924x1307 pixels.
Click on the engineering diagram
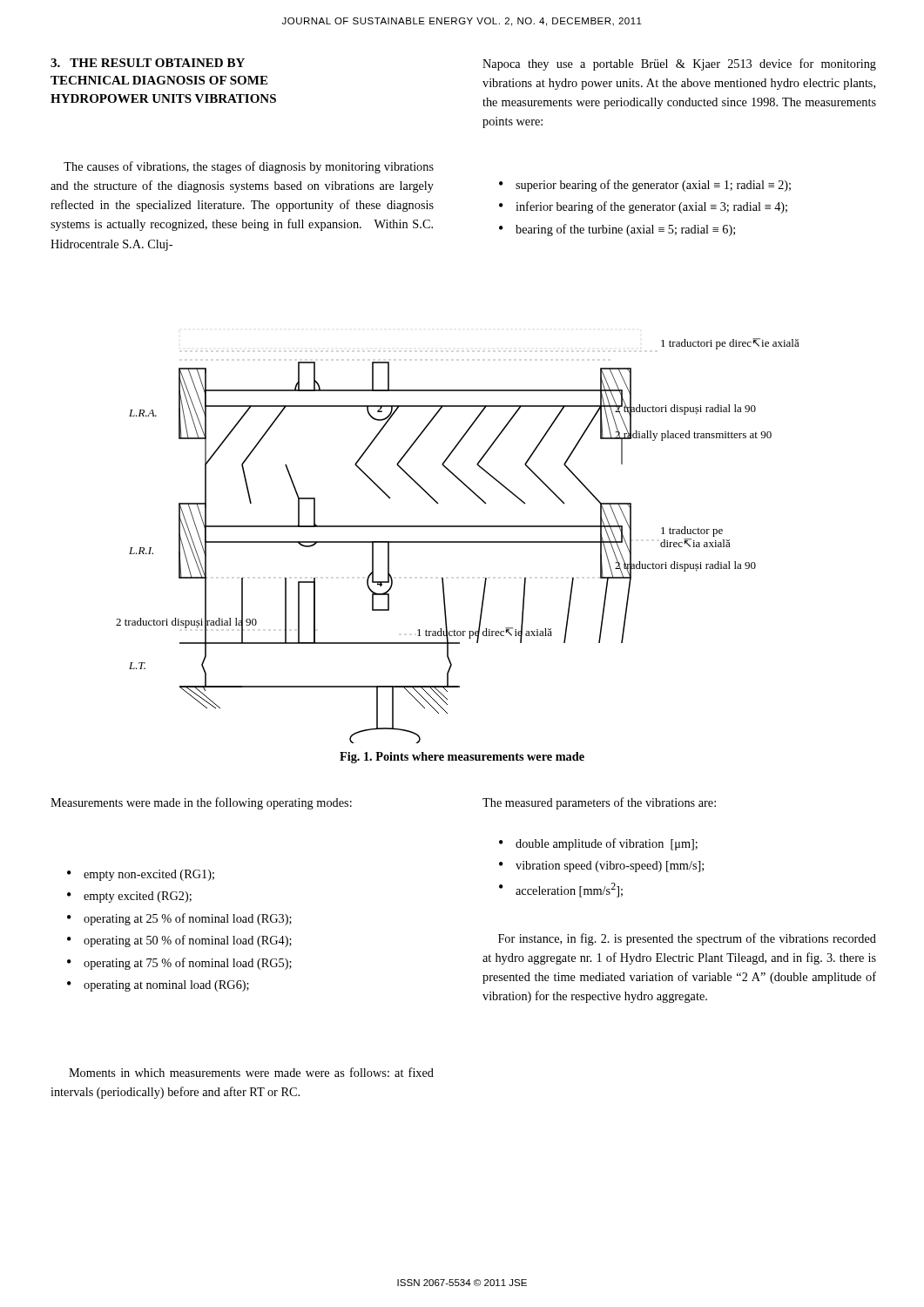(462, 529)
